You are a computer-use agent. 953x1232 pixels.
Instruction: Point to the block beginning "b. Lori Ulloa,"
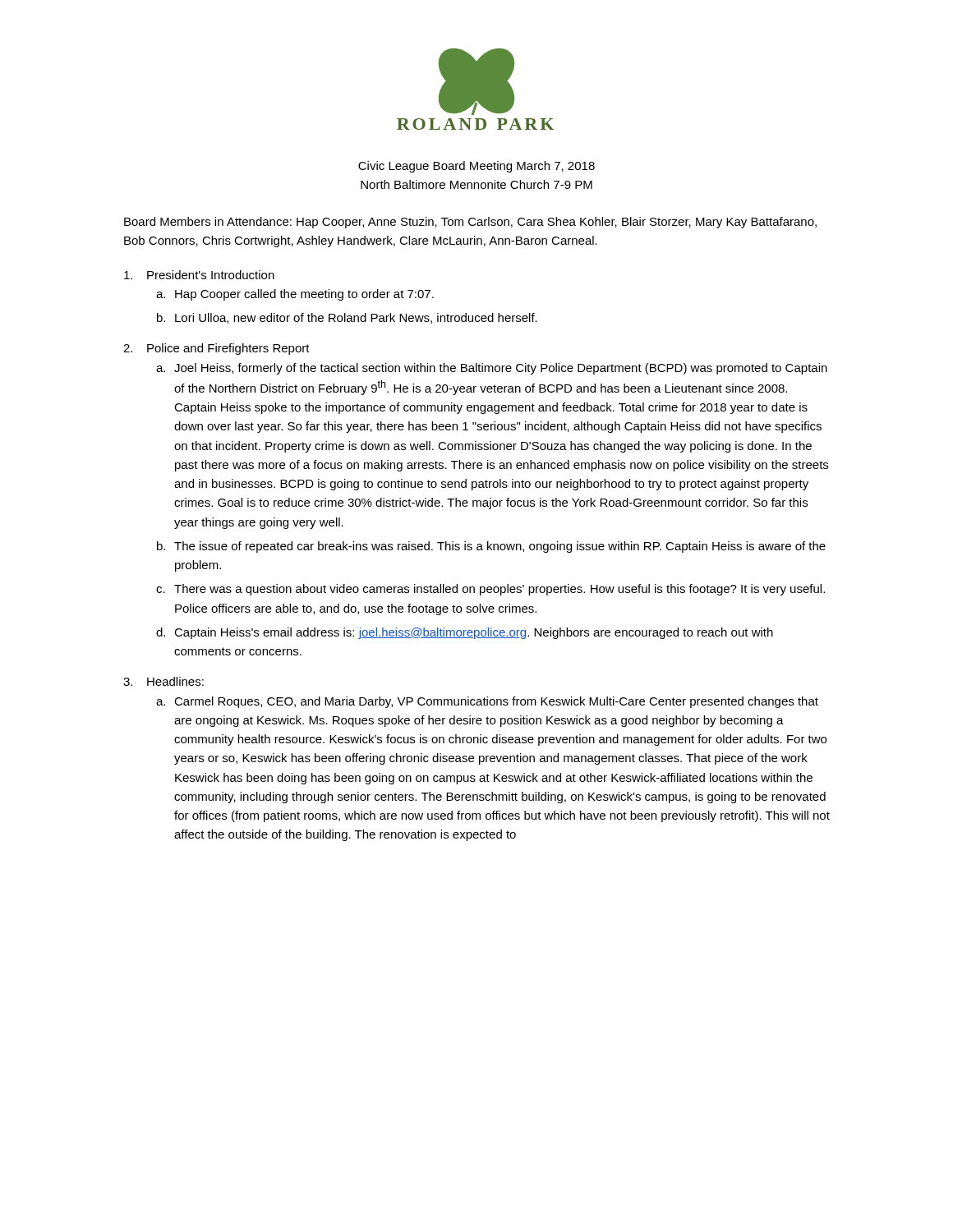point(347,318)
